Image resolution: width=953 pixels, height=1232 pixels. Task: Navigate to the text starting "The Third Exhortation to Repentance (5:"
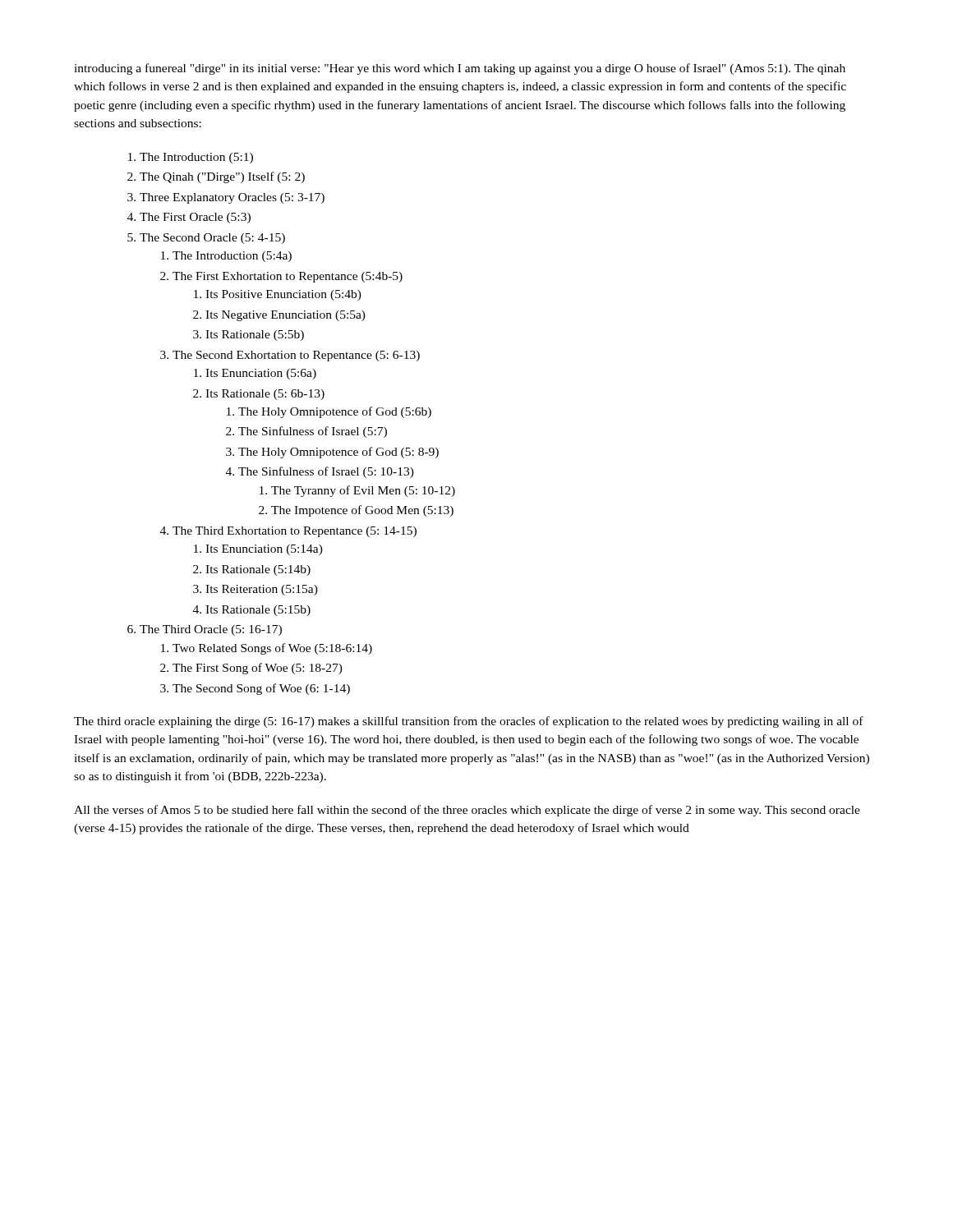click(x=295, y=532)
